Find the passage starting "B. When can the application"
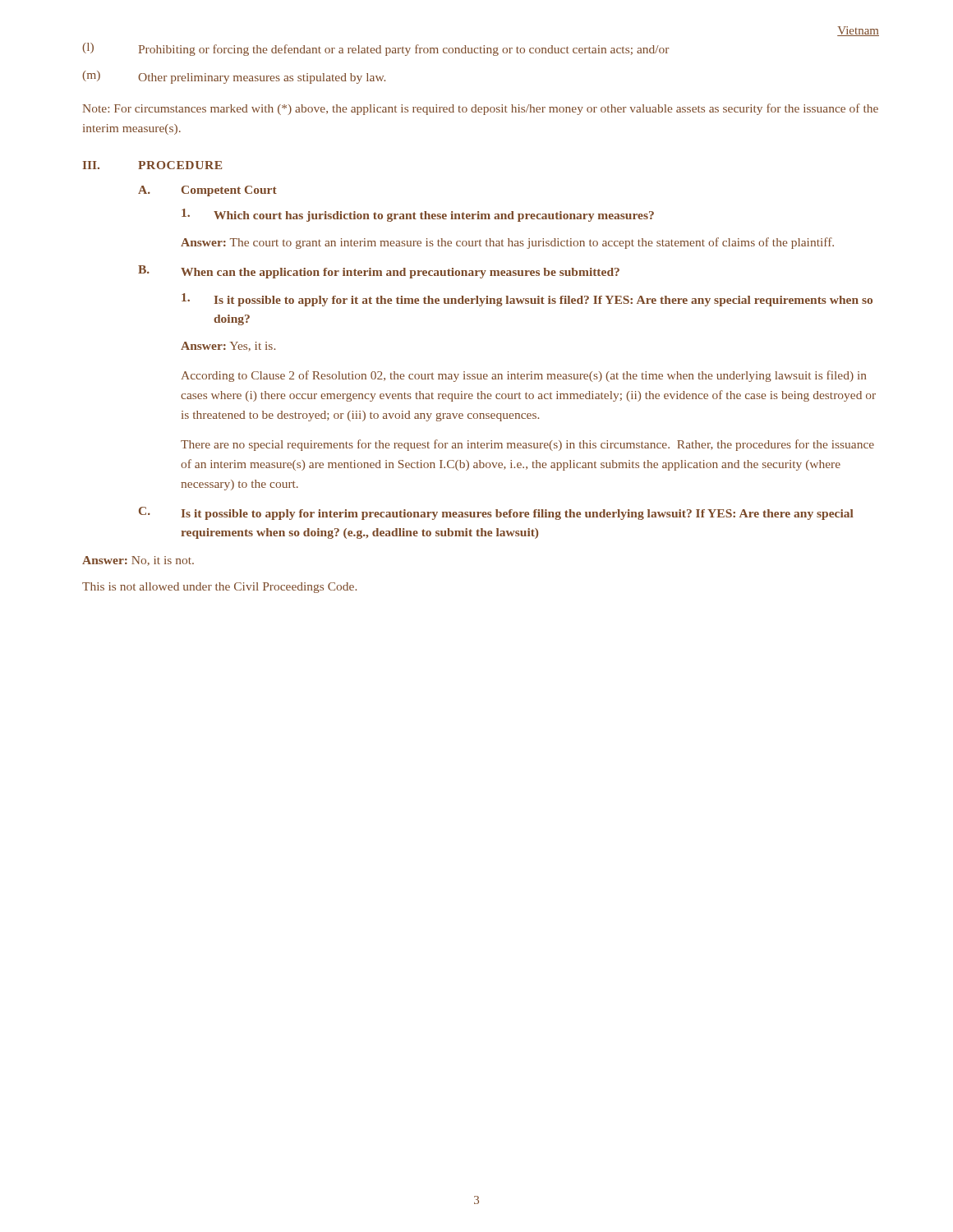Viewport: 953px width, 1232px height. click(379, 272)
